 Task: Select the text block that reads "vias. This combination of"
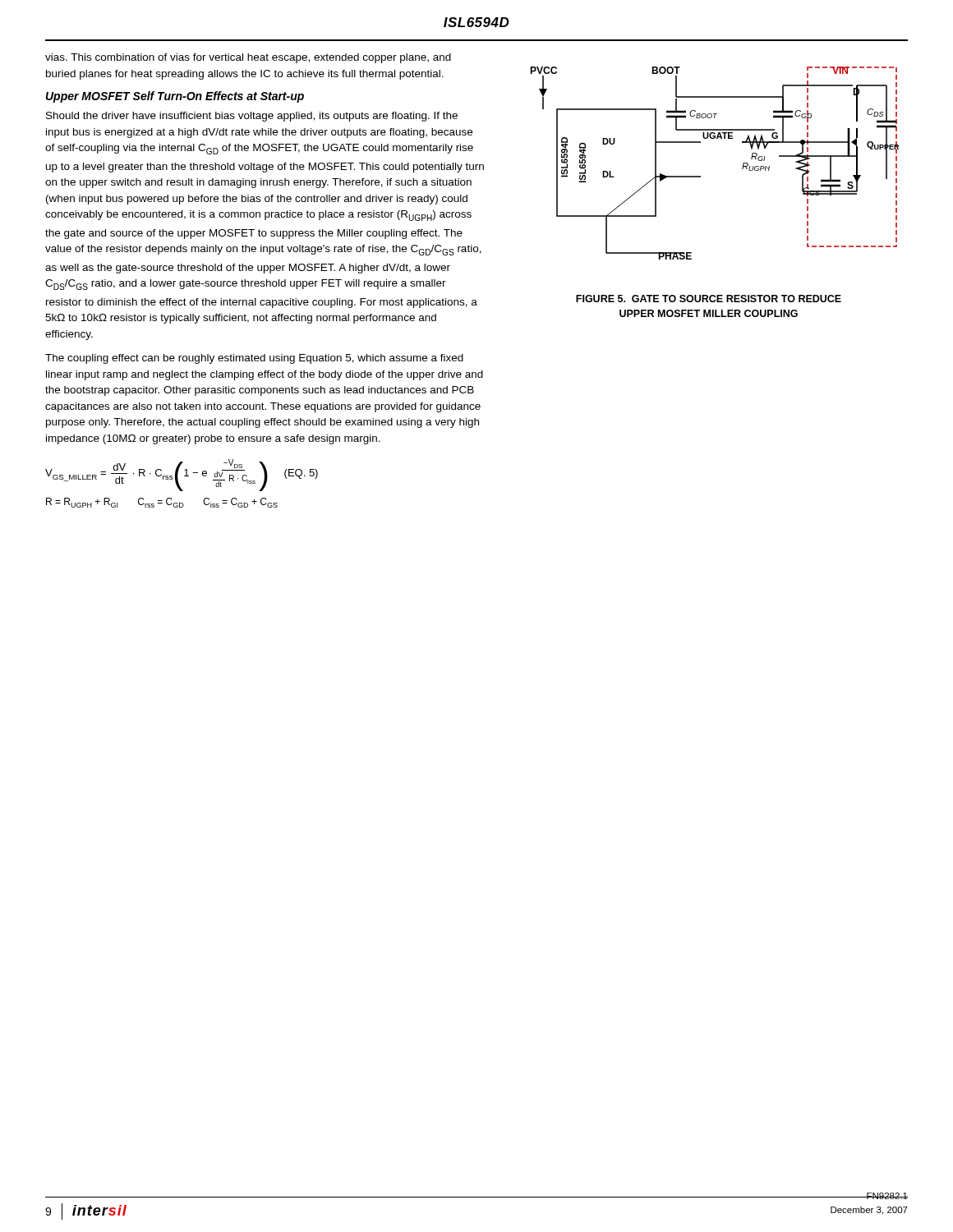tap(265, 65)
